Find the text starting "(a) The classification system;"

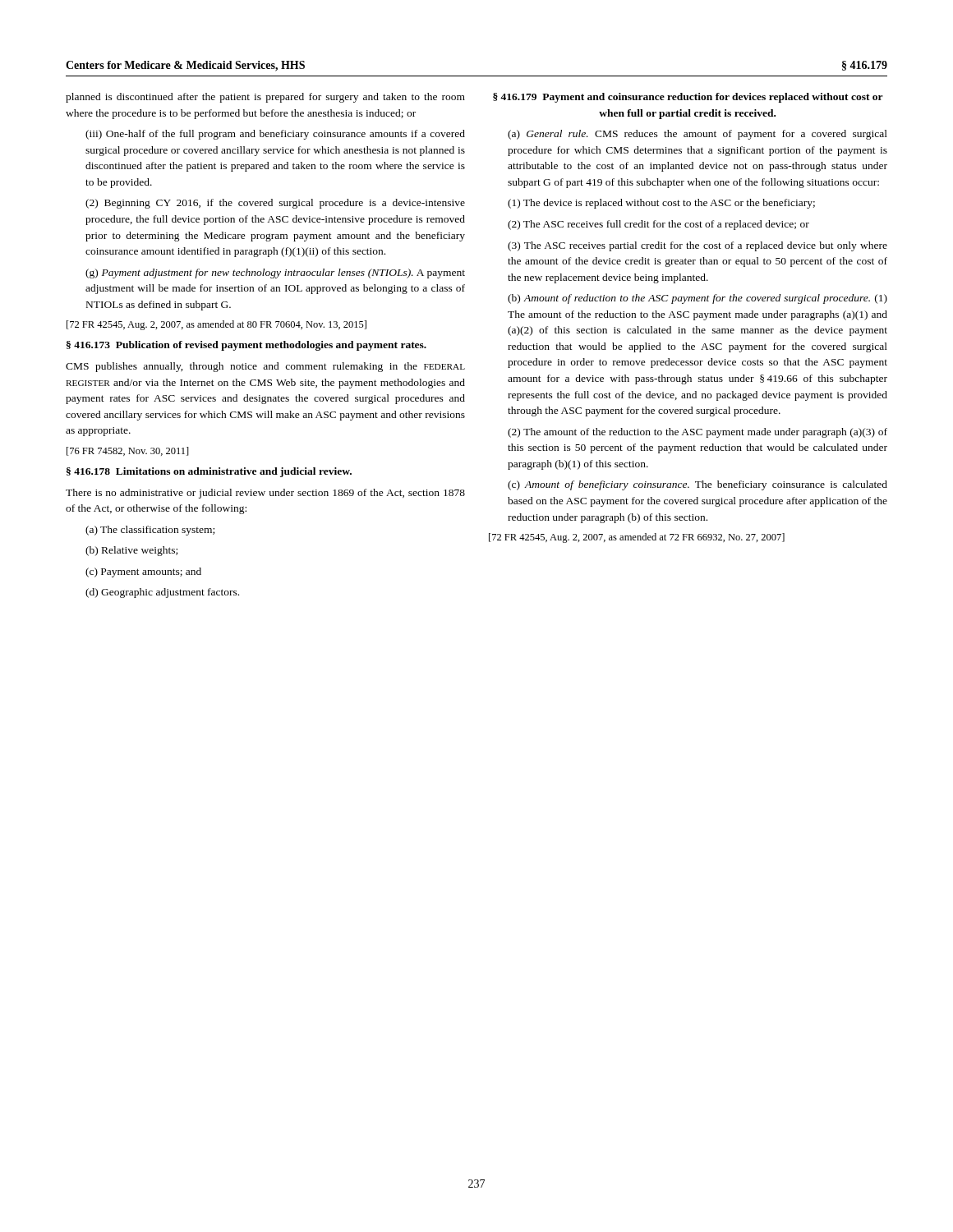pyautogui.click(x=150, y=531)
